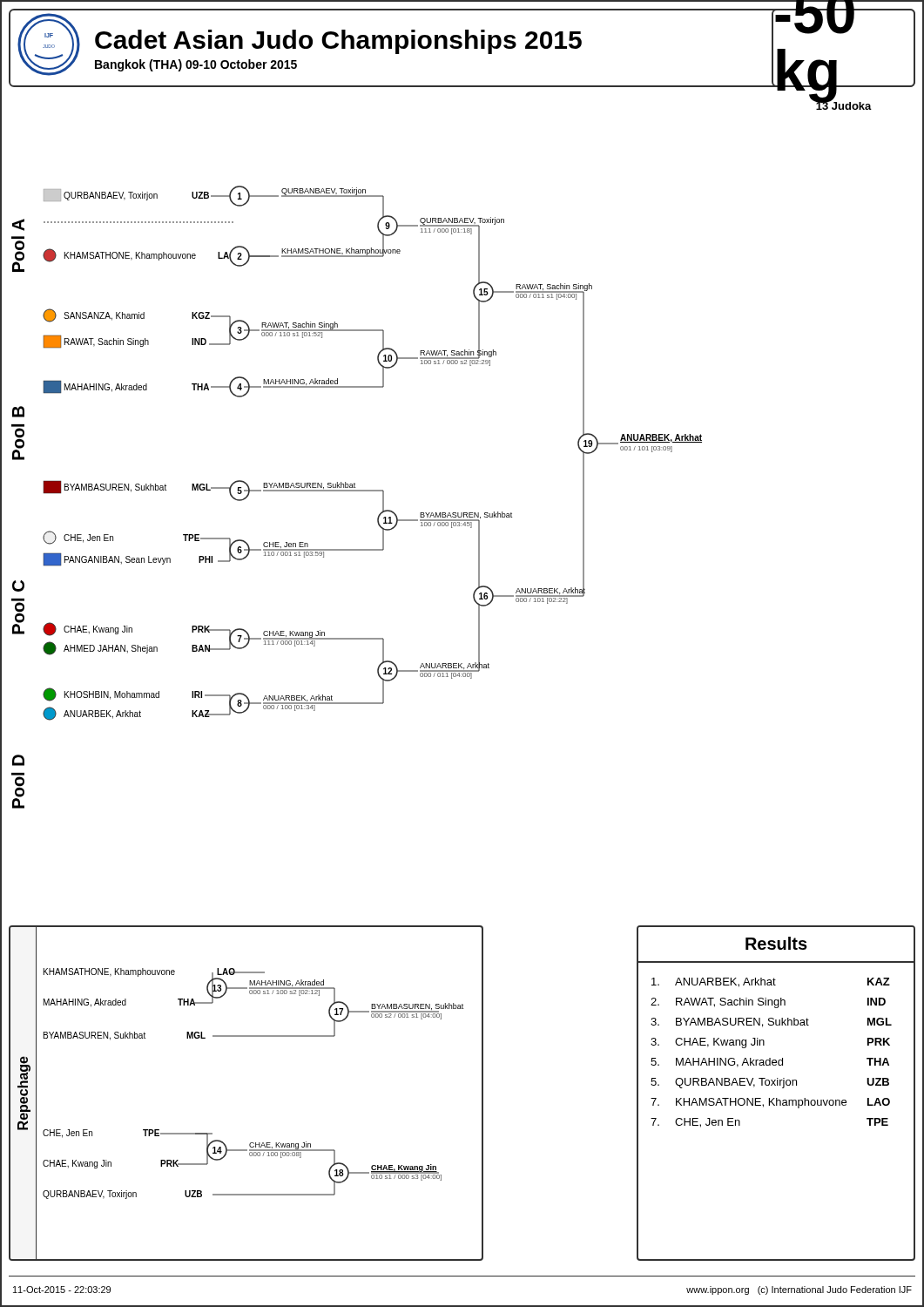
Task: Select the table that reads "KHAMSATHONE, Khamphouvone"
Action: point(776,1093)
